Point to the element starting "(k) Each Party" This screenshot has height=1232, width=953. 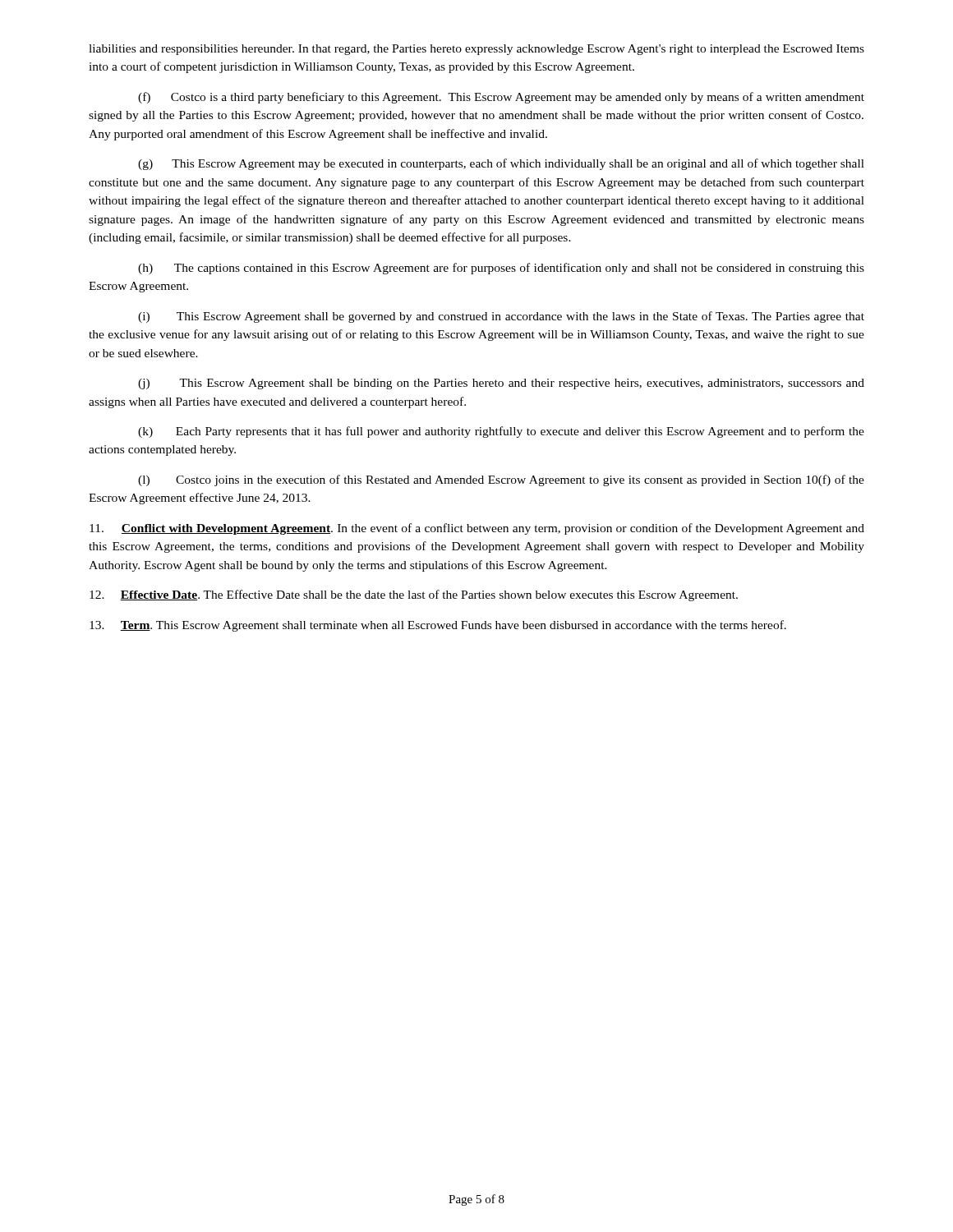[x=476, y=440]
